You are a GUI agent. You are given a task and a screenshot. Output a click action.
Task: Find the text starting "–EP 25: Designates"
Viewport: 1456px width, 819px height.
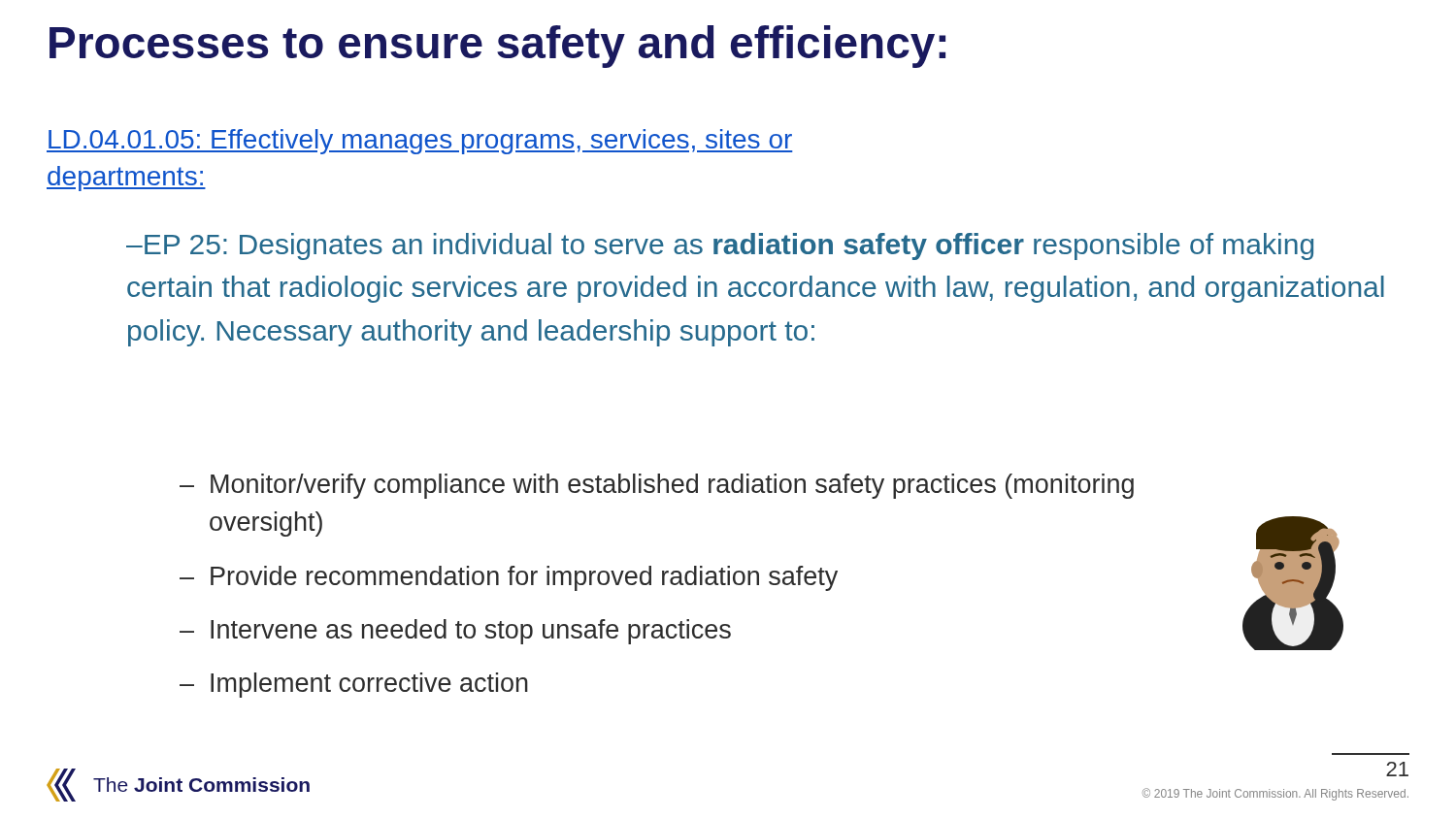[756, 287]
